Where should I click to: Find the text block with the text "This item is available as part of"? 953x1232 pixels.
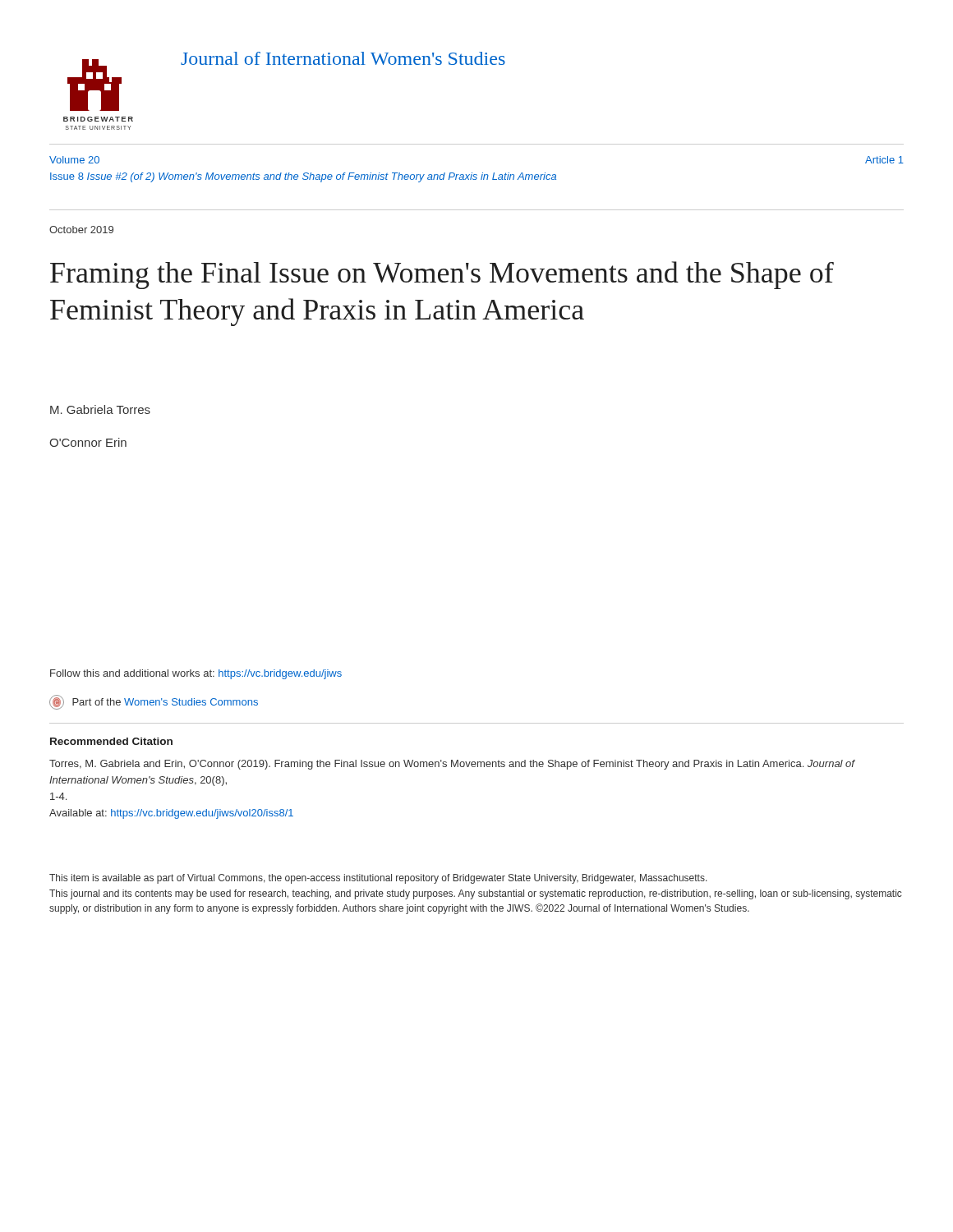click(476, 894)
